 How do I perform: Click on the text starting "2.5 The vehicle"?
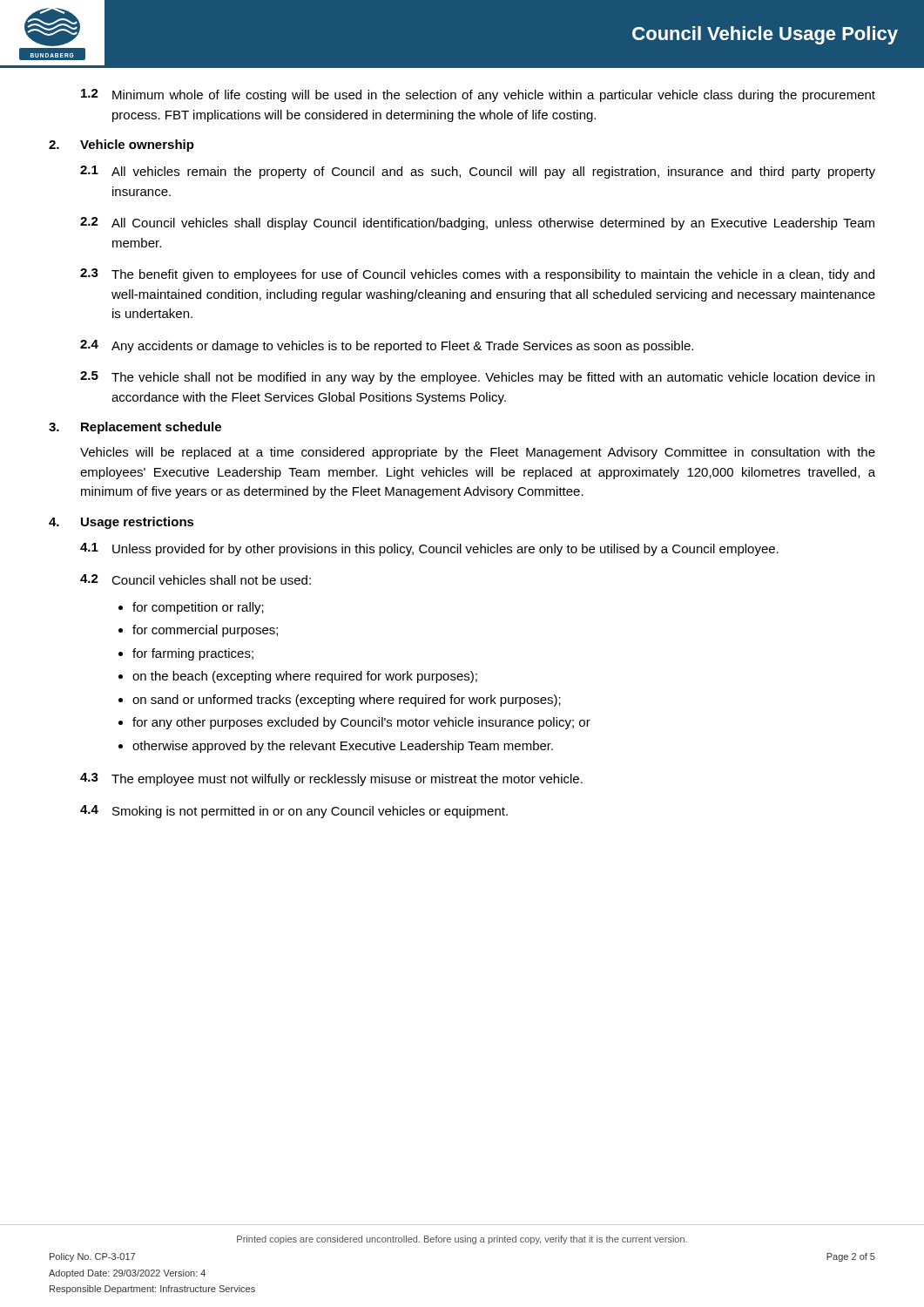[478, 387]
